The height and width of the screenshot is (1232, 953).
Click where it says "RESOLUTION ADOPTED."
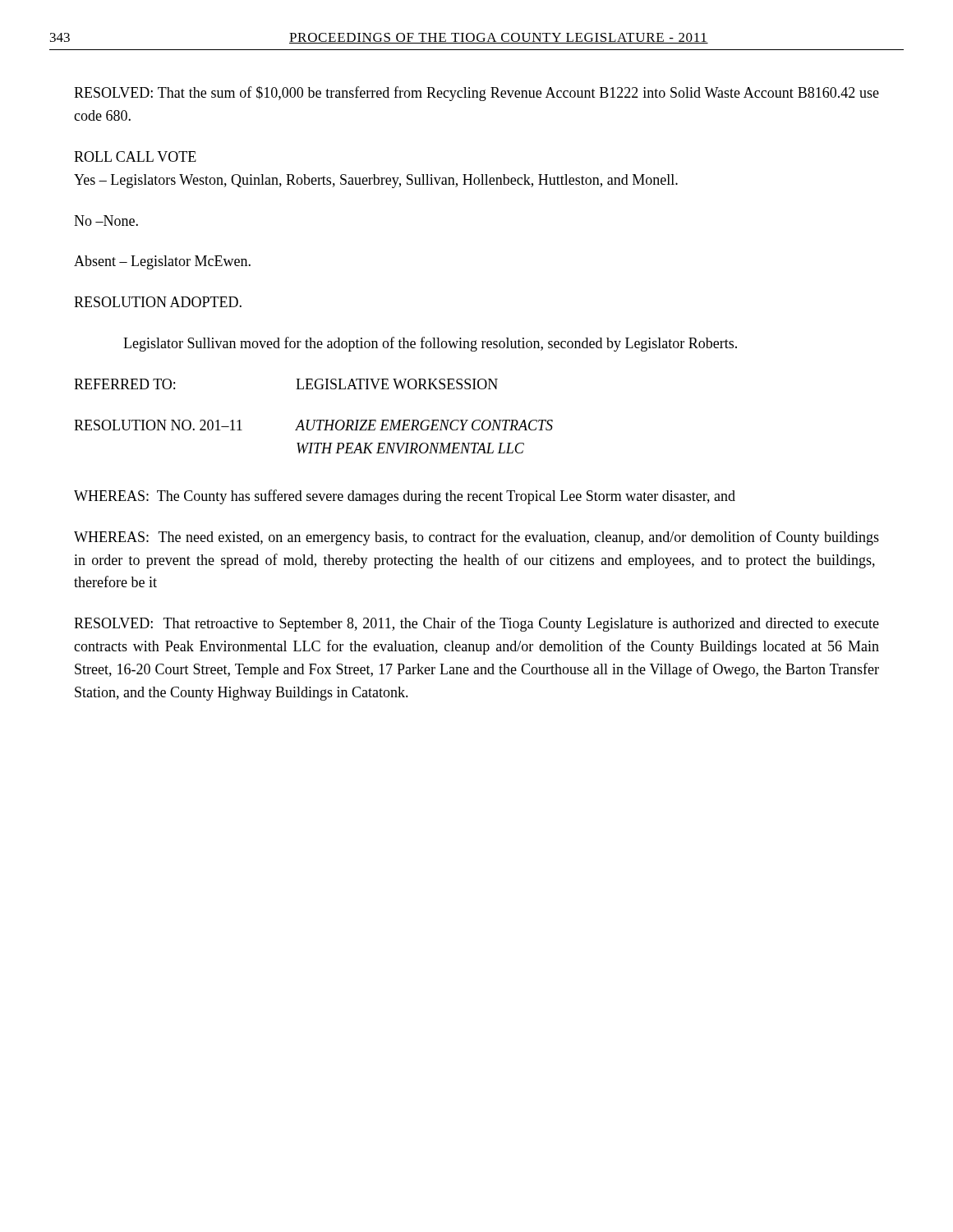click(158, 303)
